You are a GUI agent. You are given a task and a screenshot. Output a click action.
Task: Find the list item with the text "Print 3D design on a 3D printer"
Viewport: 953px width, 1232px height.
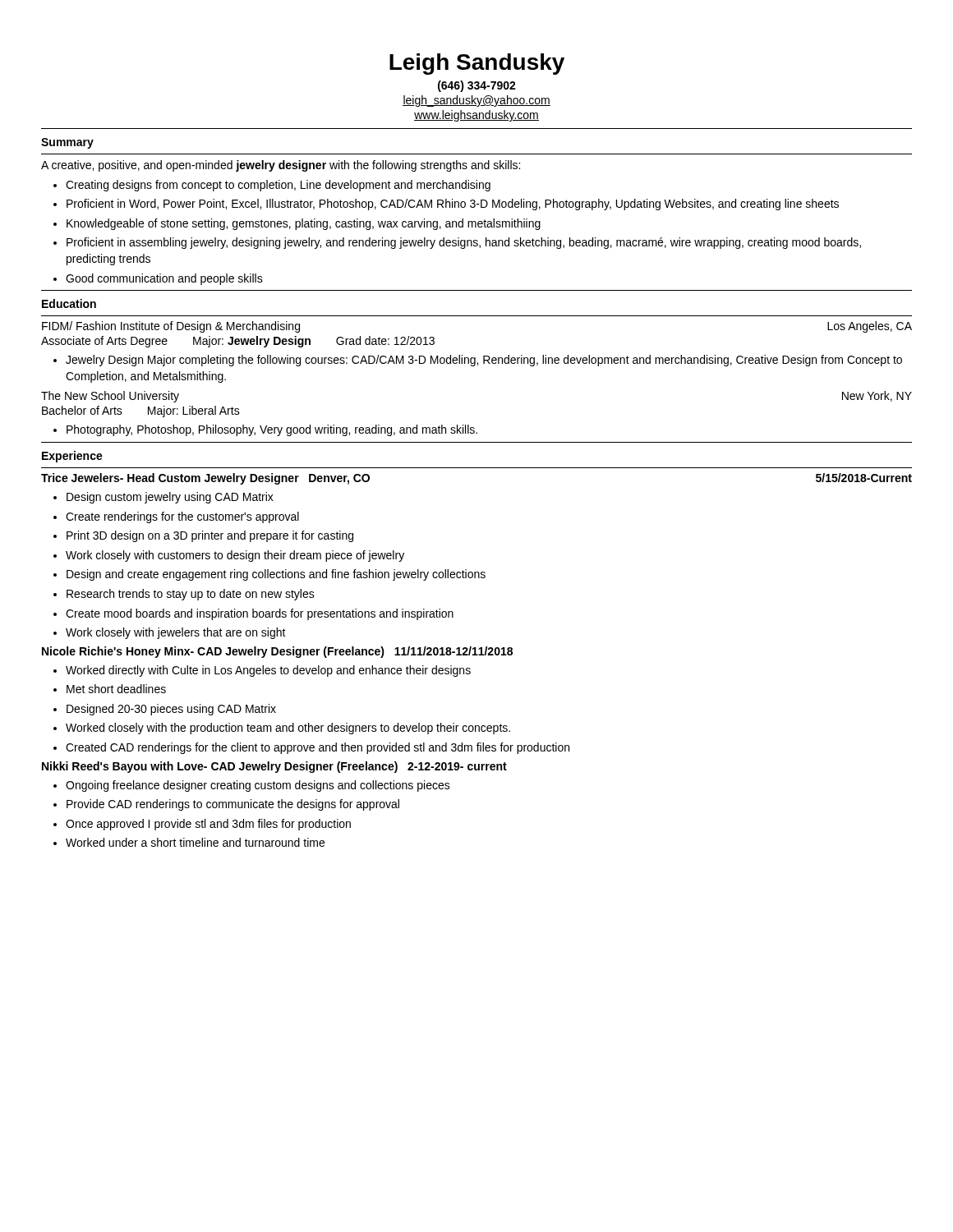[203, 536]
